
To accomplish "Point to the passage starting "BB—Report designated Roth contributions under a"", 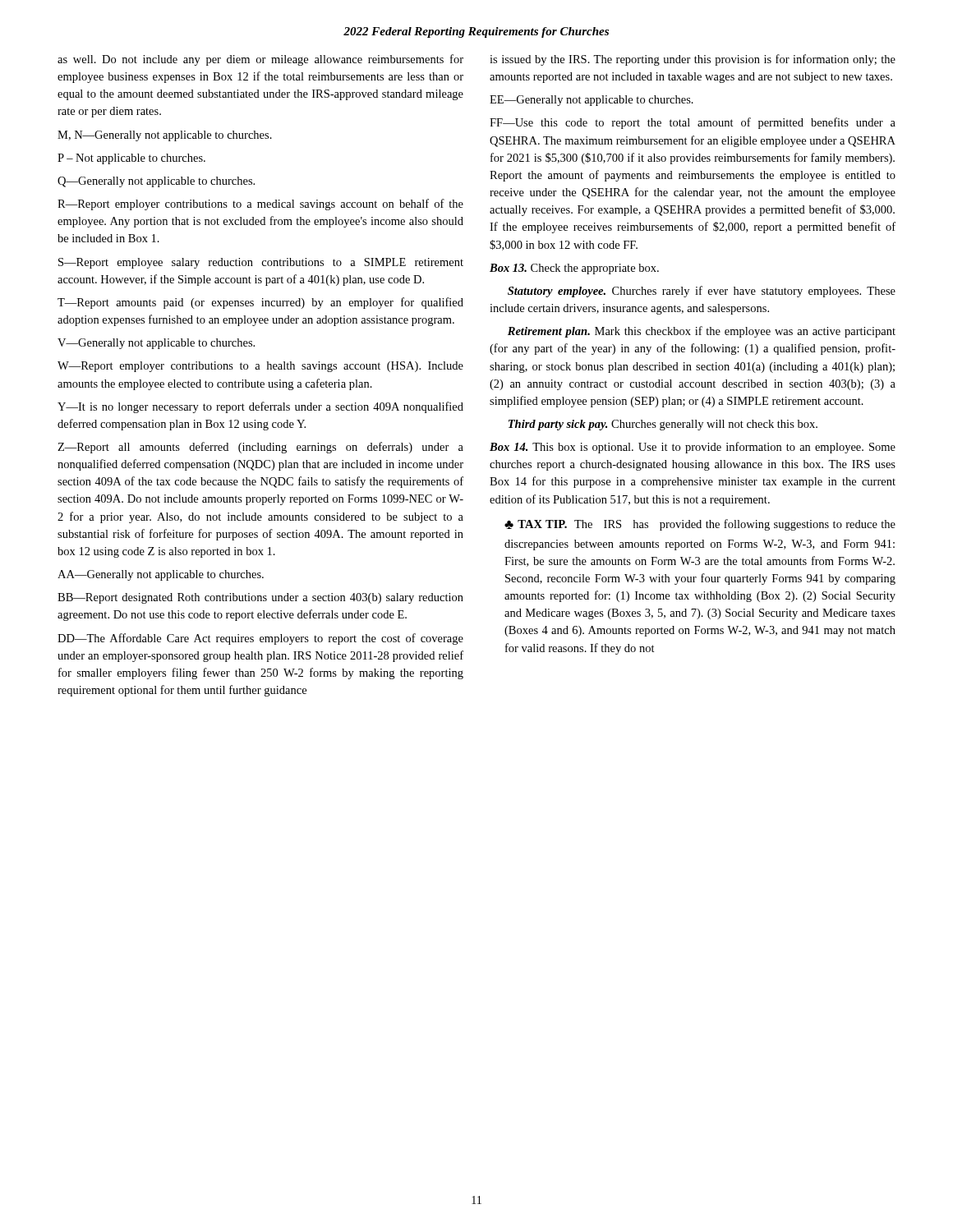I will coord(260,606).
